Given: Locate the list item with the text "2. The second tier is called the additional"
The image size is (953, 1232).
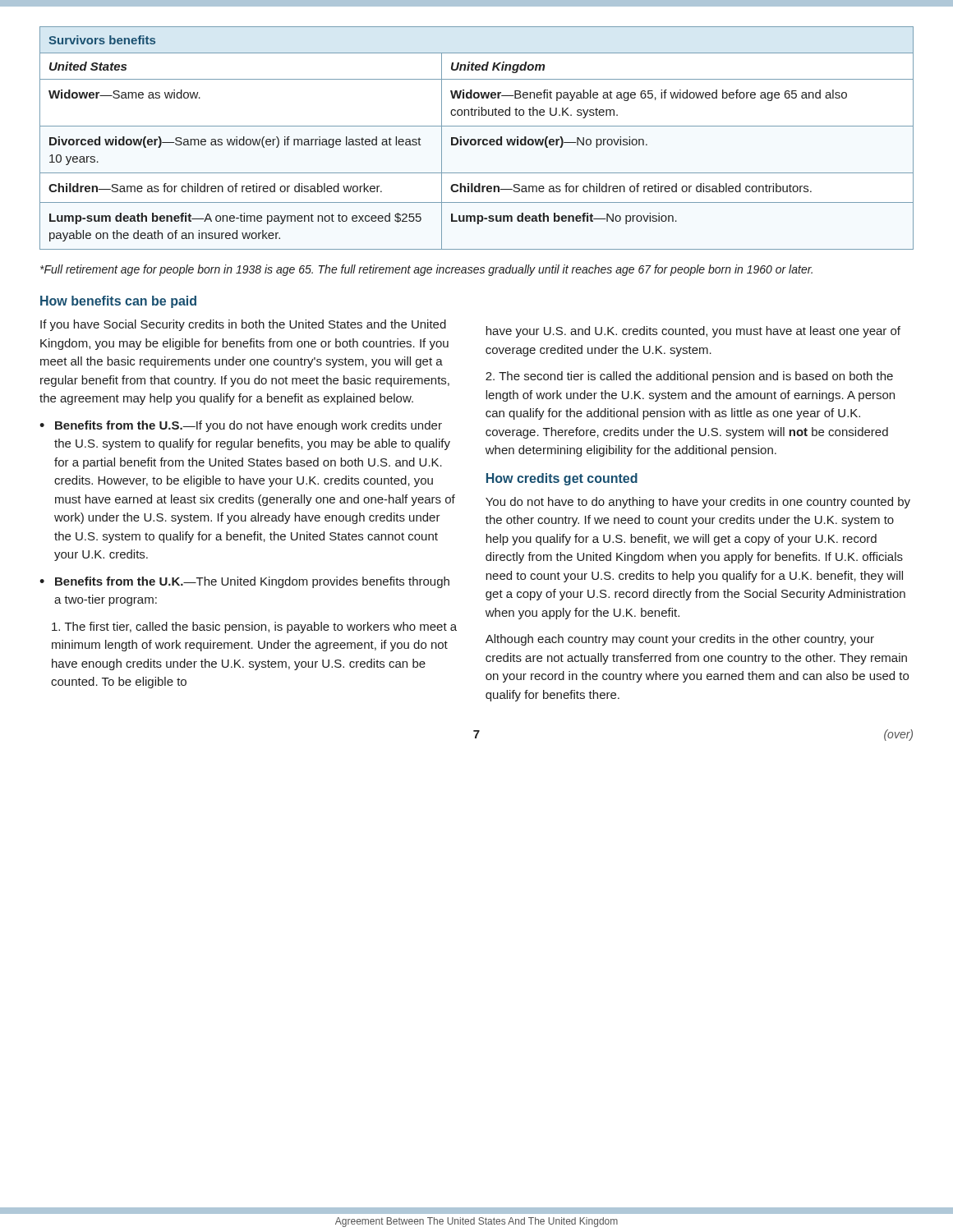Looking at the screenshot, I should (690, 413).
